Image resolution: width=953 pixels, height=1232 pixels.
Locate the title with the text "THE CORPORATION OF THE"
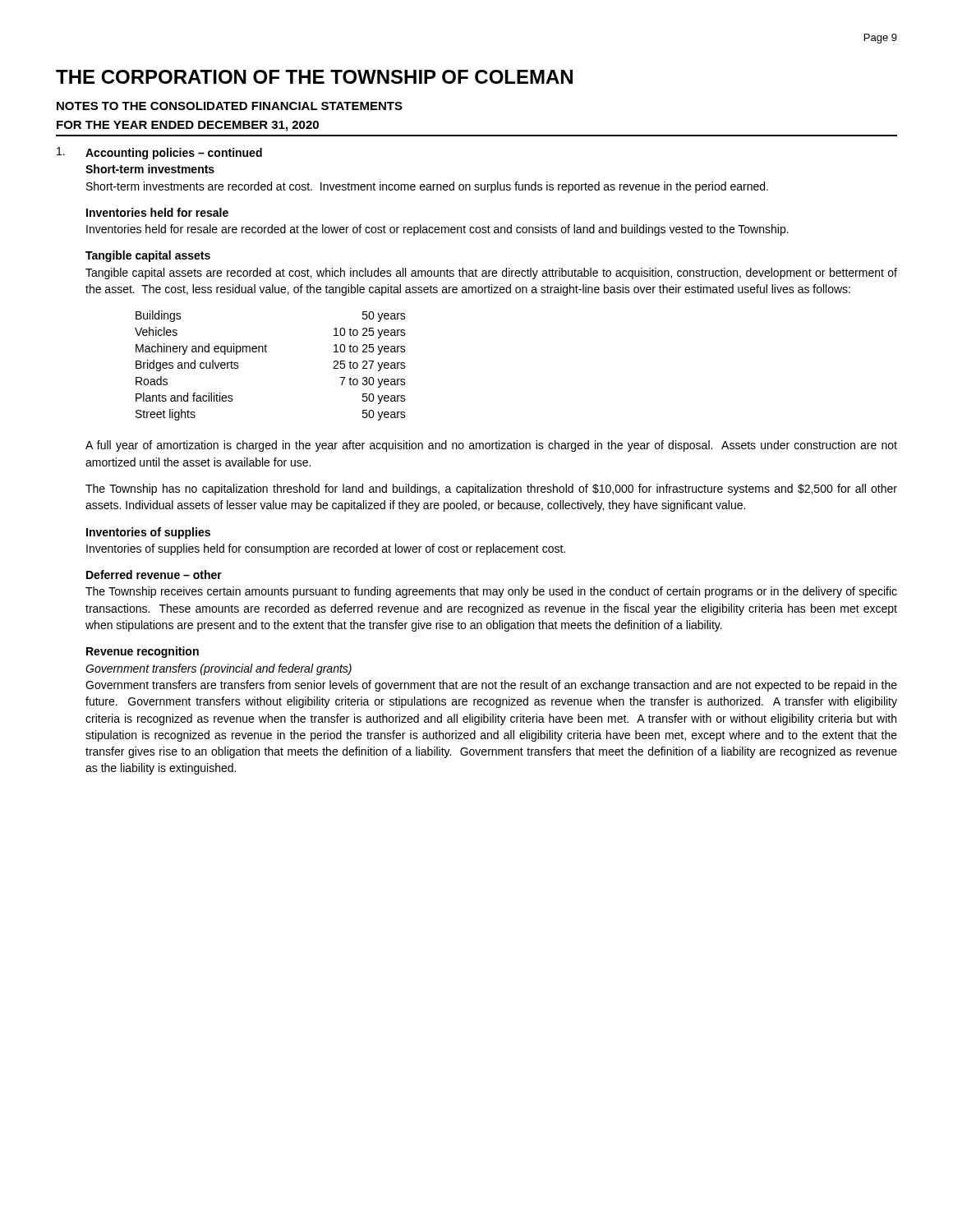315,77
